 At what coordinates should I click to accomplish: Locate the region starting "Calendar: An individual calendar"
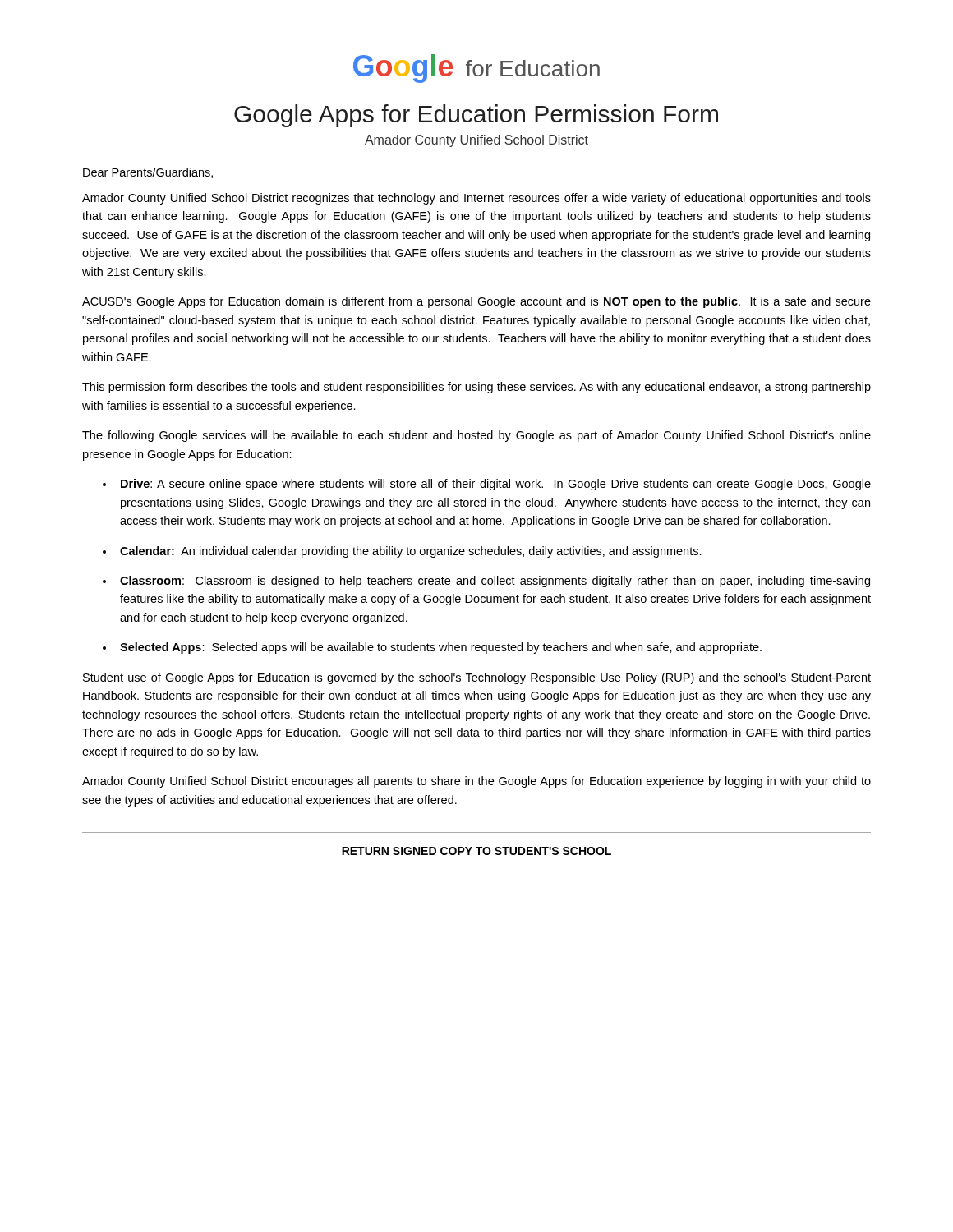tap(411, 551)
